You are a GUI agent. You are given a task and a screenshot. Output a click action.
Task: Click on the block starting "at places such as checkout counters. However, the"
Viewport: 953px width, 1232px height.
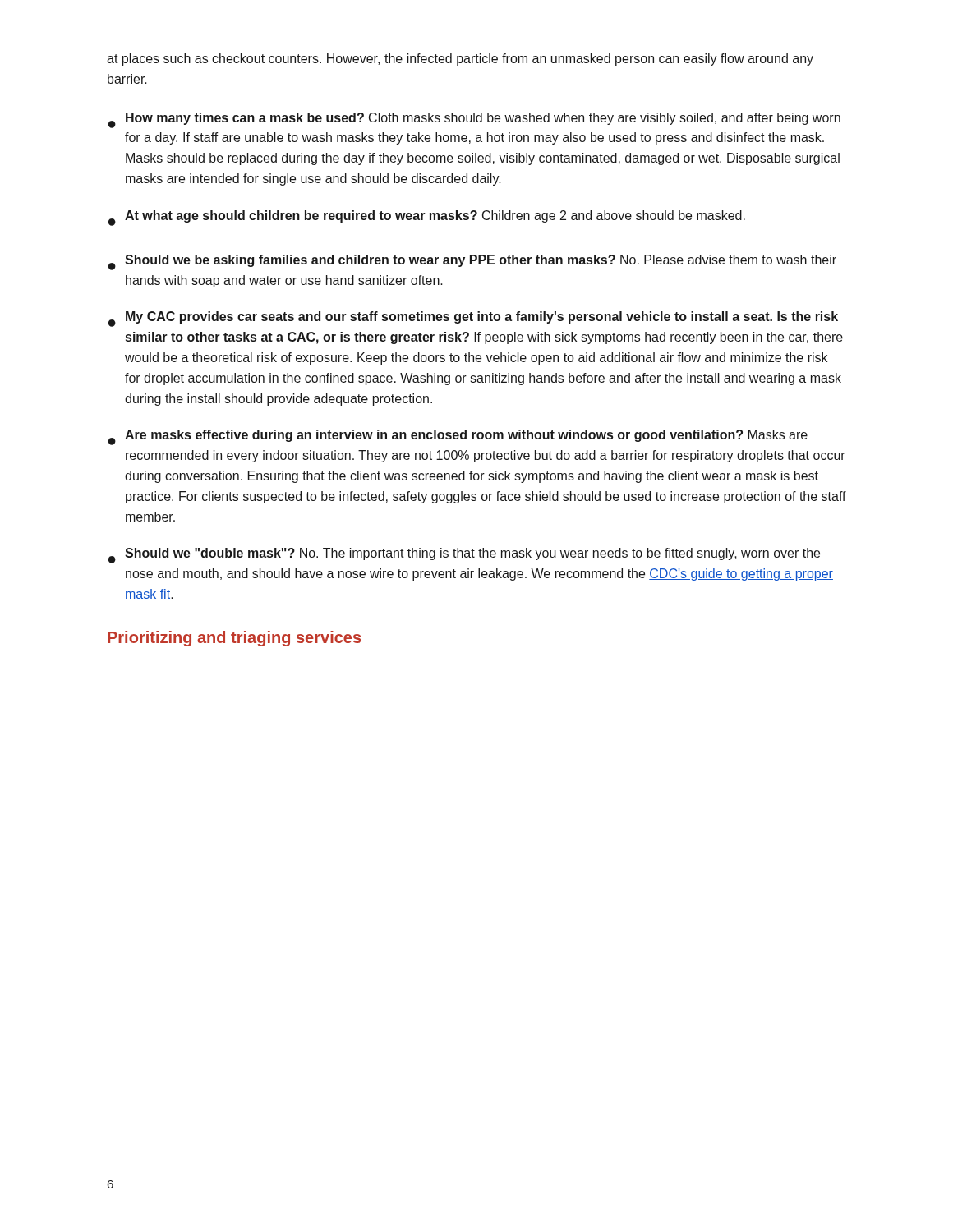point(460,69)
